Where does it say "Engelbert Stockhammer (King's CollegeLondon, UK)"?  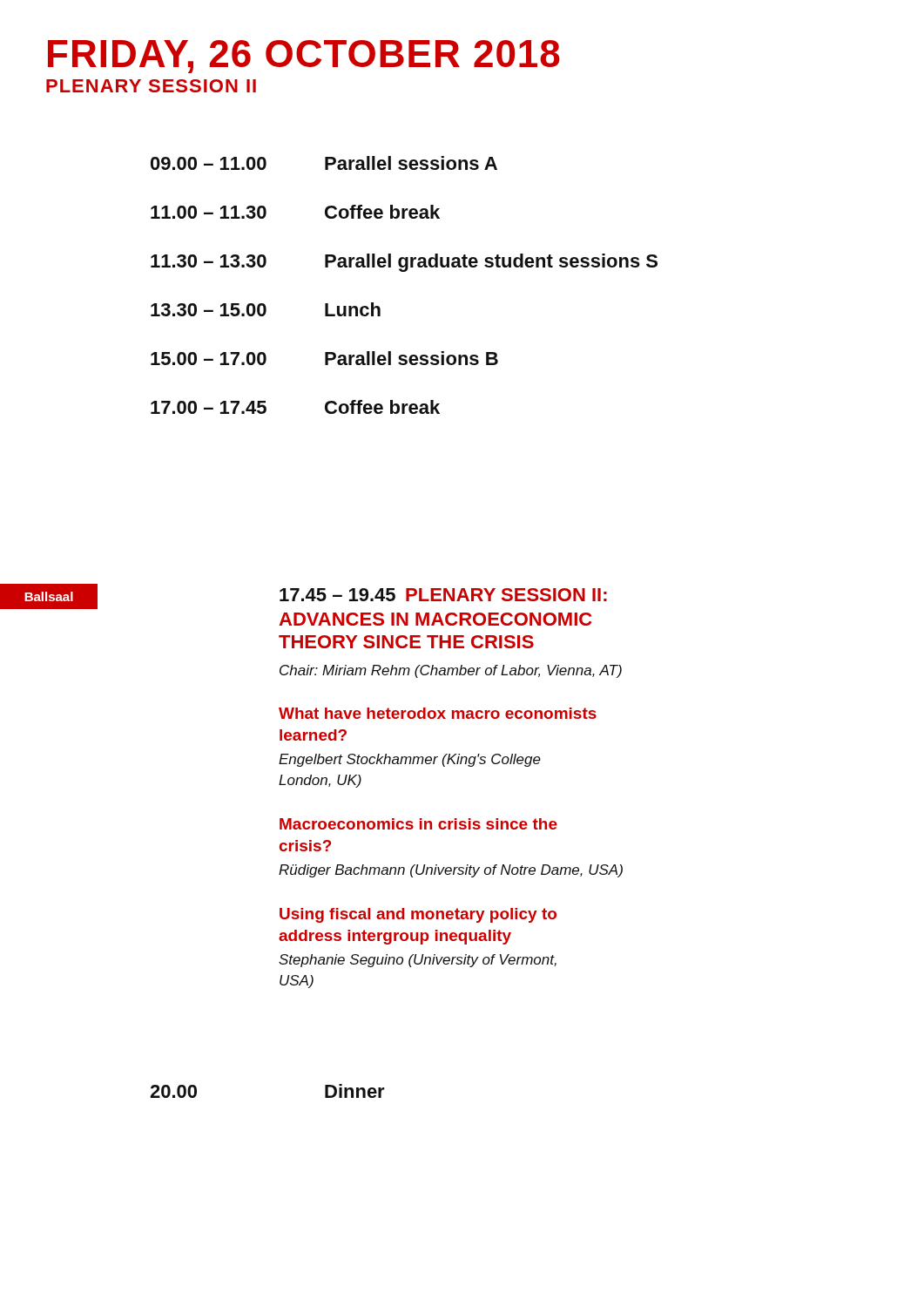(410, 770)
